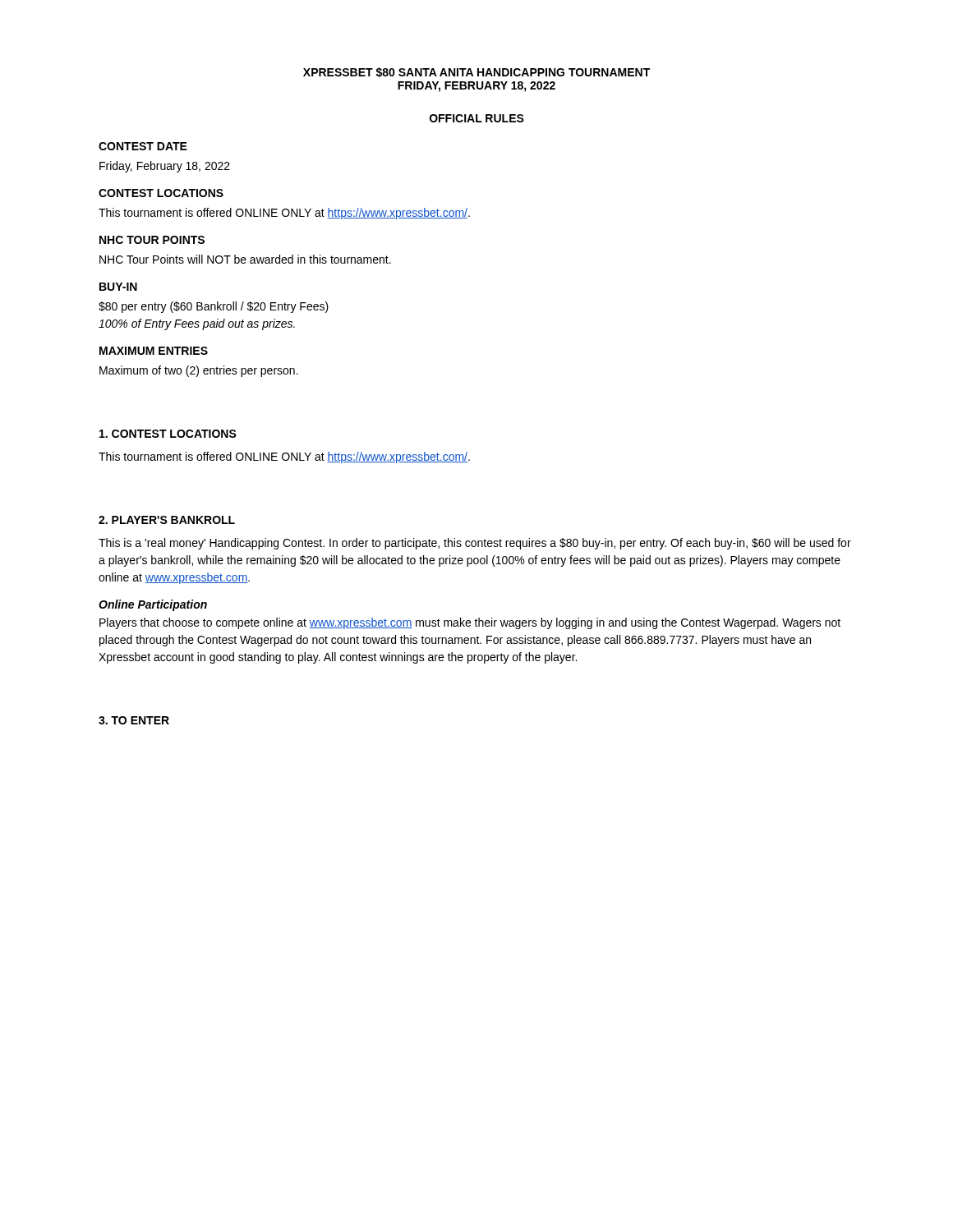Locate the section header with the text "1. CONTEST LOCATIONS"
Image resolution: width=953 pixels, height=1232 pixels.
[x=167, y=434]
